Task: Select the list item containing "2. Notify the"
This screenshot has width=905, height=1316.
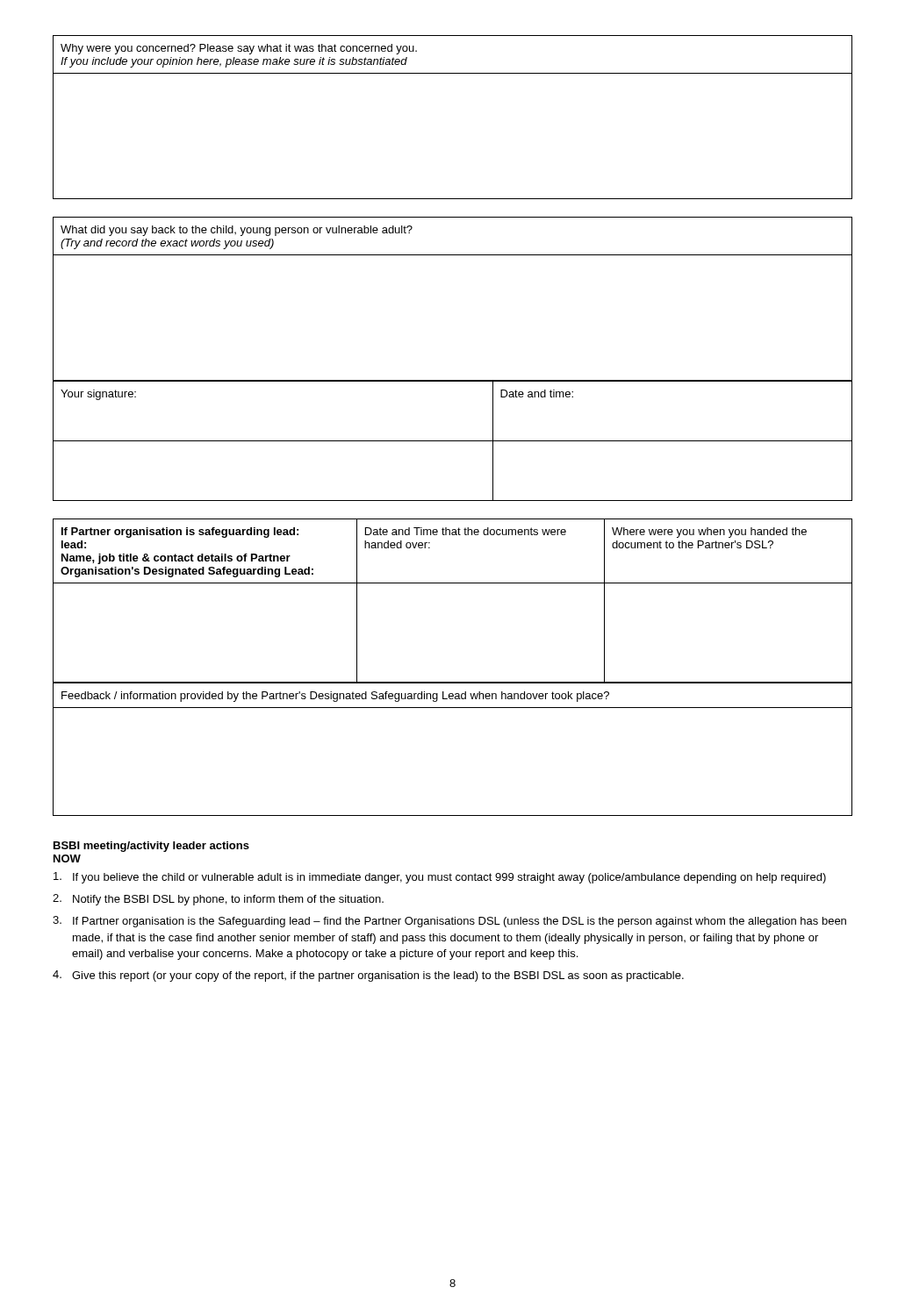Action: coord(218,899)
